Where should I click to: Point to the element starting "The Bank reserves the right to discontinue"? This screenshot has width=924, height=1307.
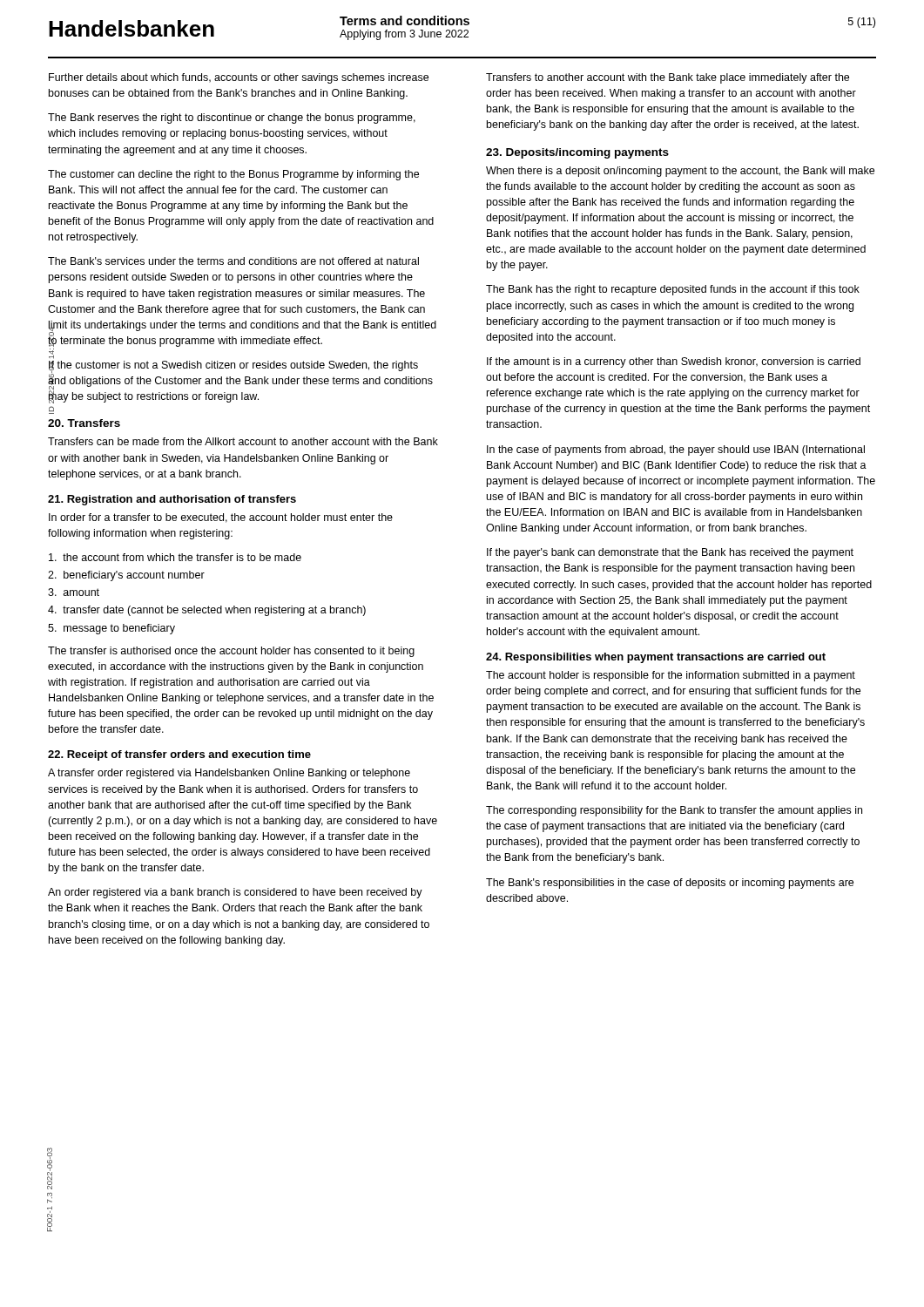[243, 134]
